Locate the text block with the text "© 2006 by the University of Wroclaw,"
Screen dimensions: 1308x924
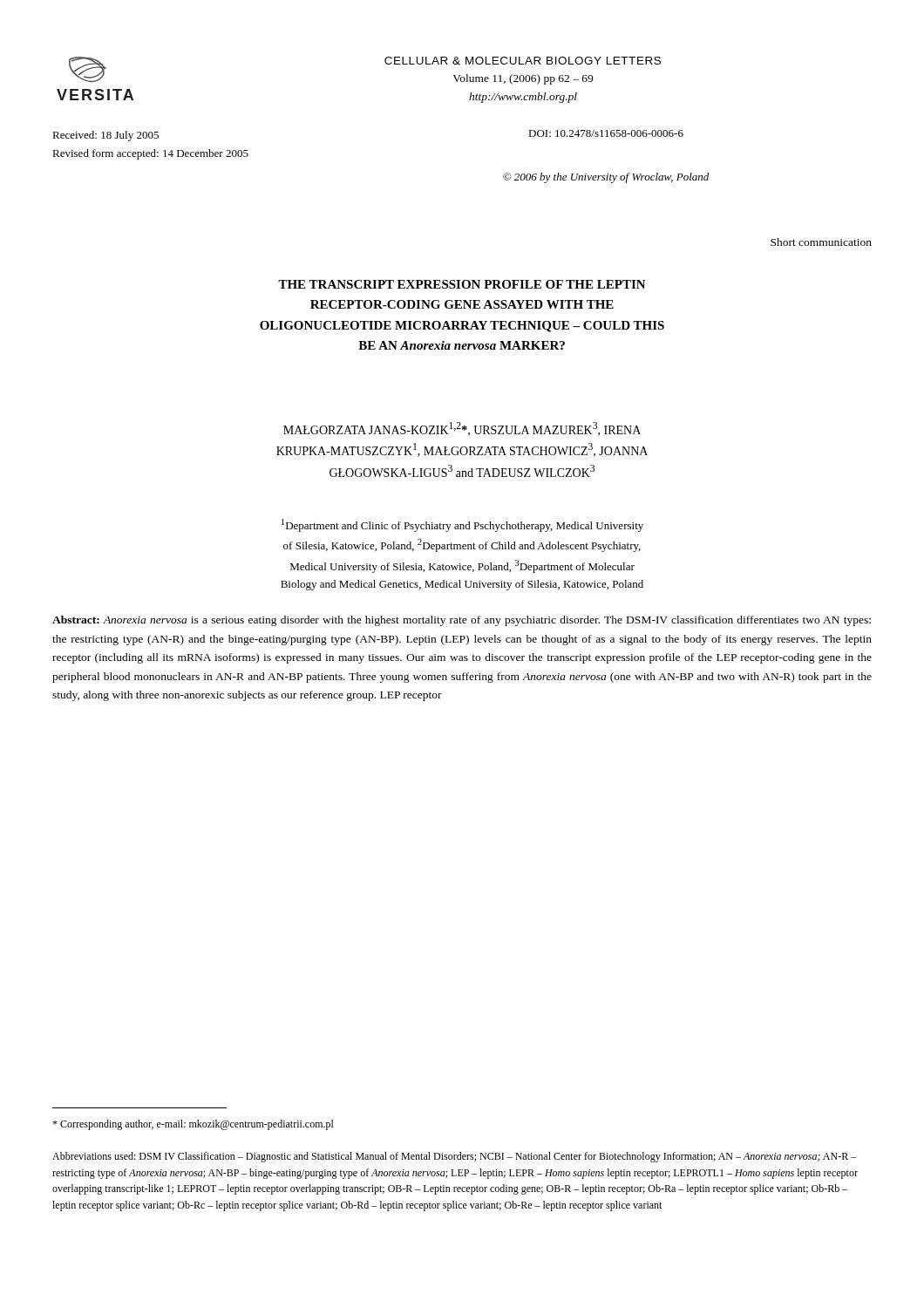[x=606, y=177]
